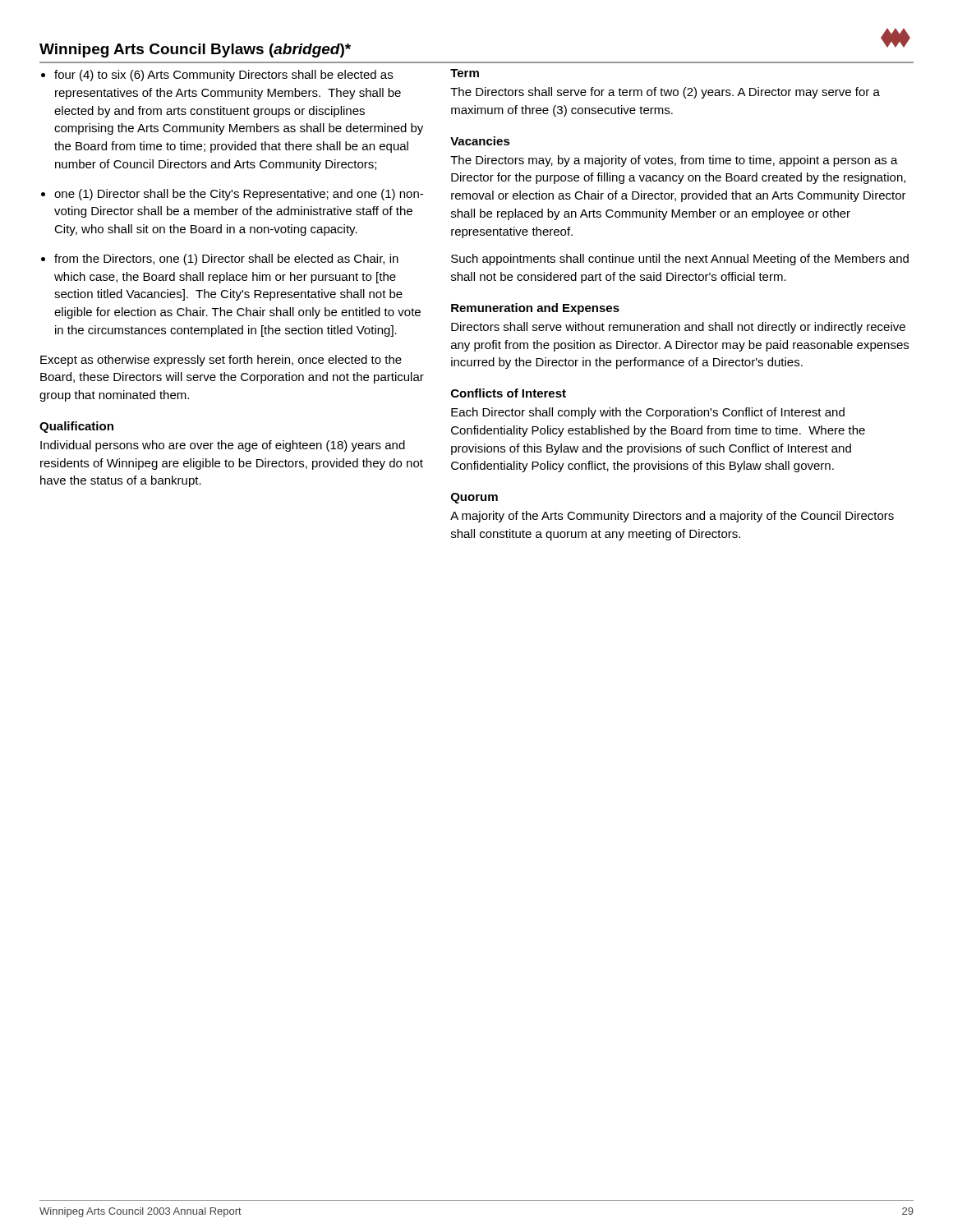
Task: Select the passage starting "Such appointments shall continue until the"
Action: pyautogui.click(x=680, y=267)
